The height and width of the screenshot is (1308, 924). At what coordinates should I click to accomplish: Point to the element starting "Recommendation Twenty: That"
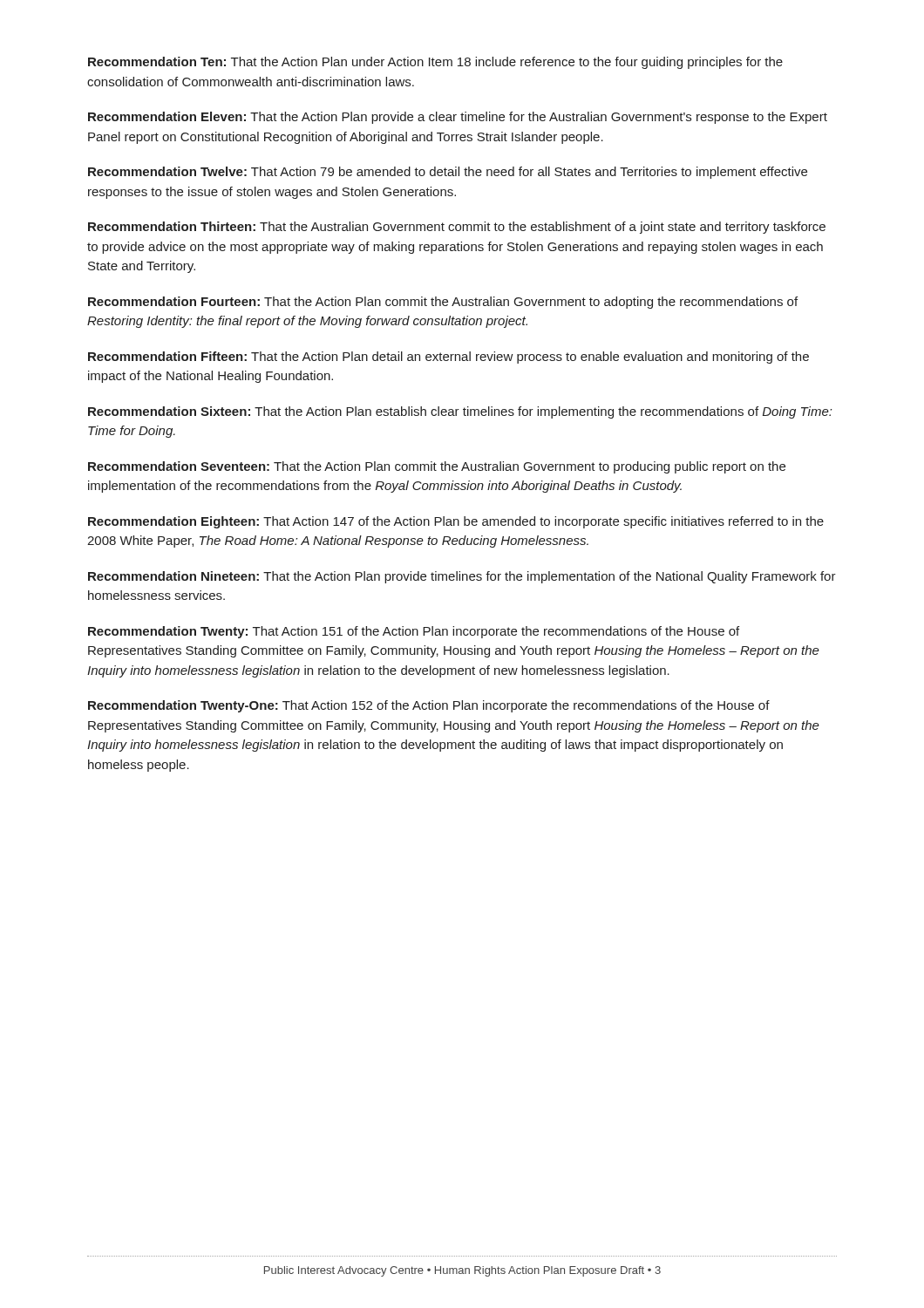[x=453, y=650]
